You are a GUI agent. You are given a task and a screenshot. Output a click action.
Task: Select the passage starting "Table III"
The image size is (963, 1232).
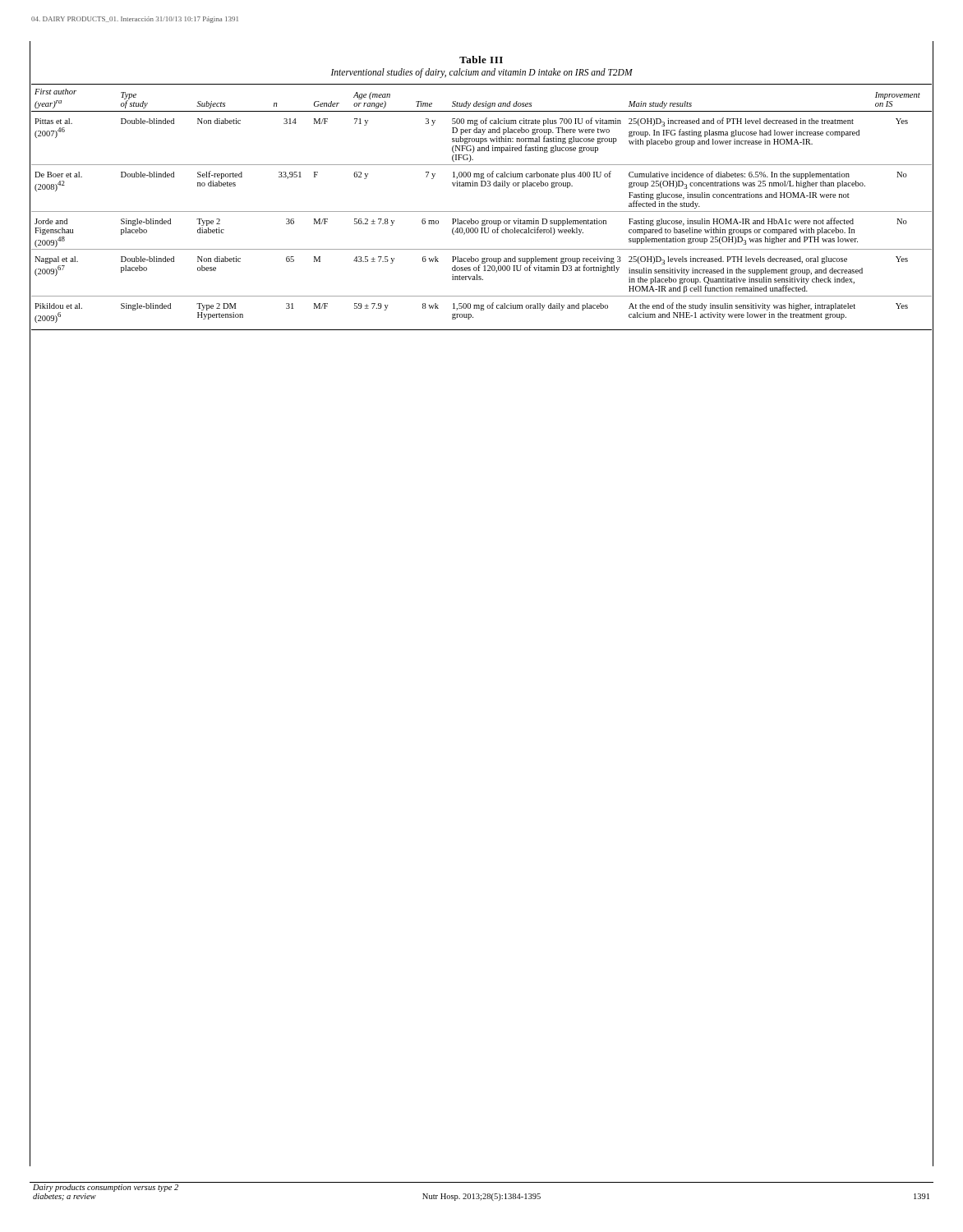click(x=482, y=60)
